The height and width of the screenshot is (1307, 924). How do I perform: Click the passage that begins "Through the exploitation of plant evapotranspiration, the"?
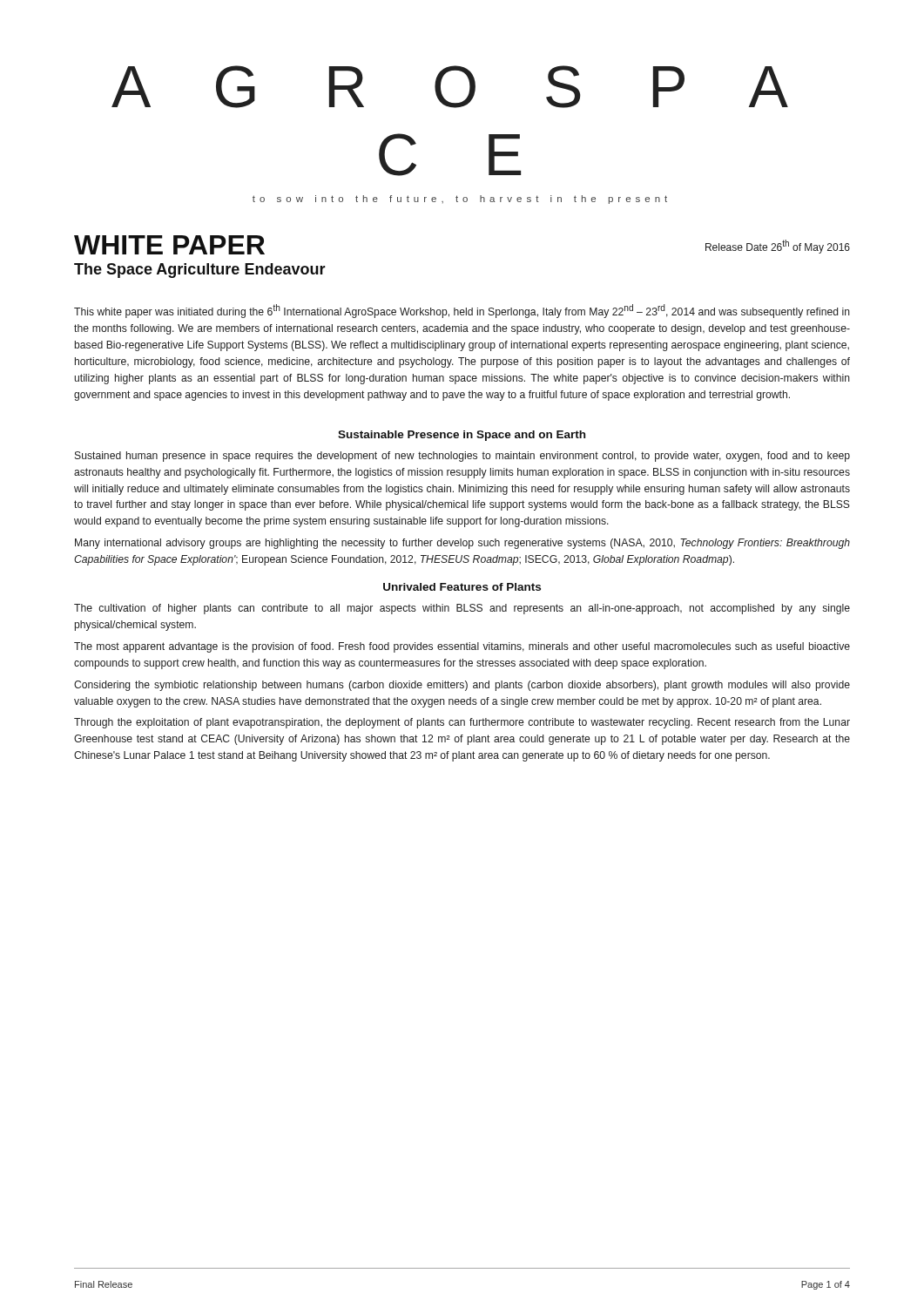pos(462,739)
